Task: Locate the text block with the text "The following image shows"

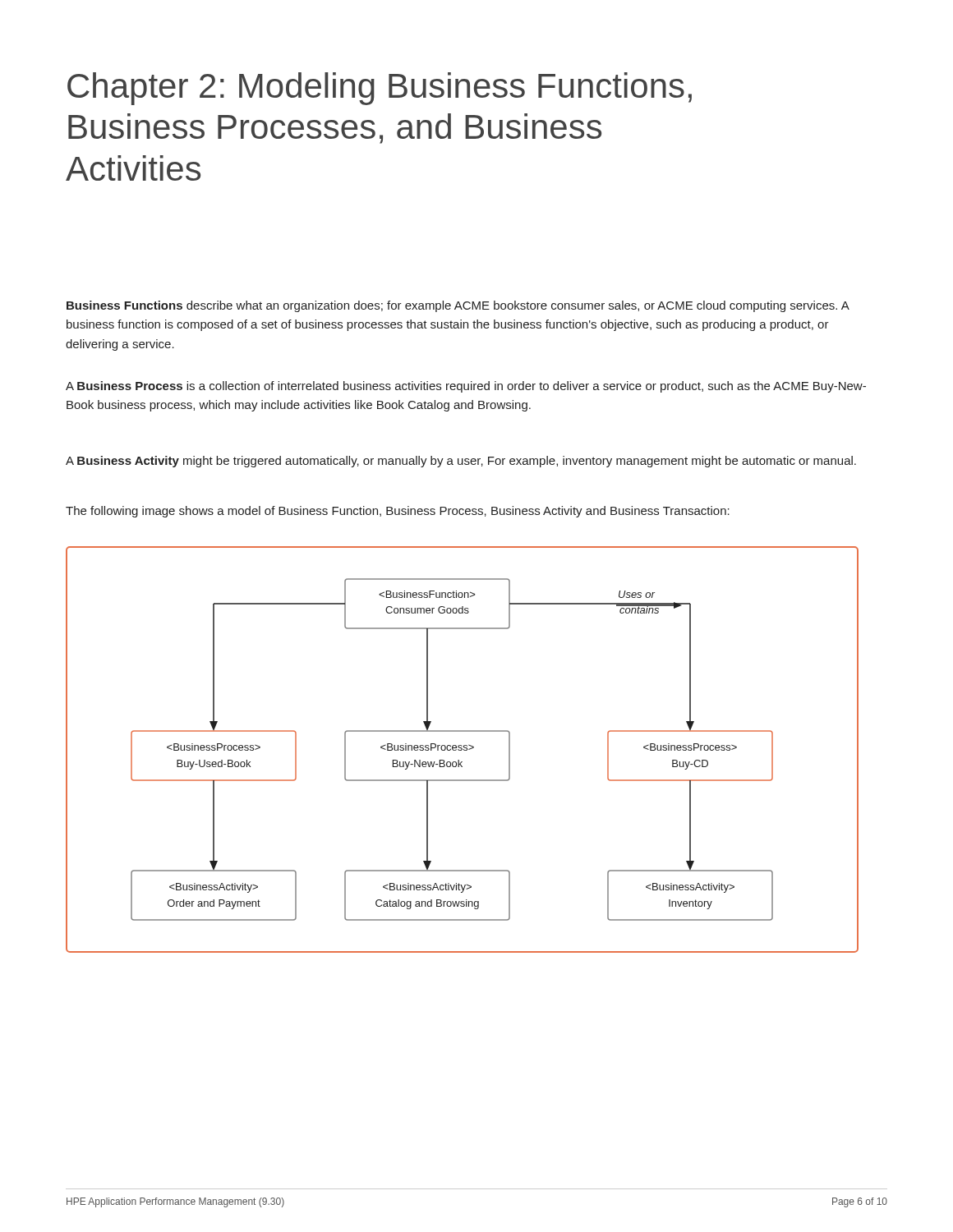Action: tap(398, 510)
